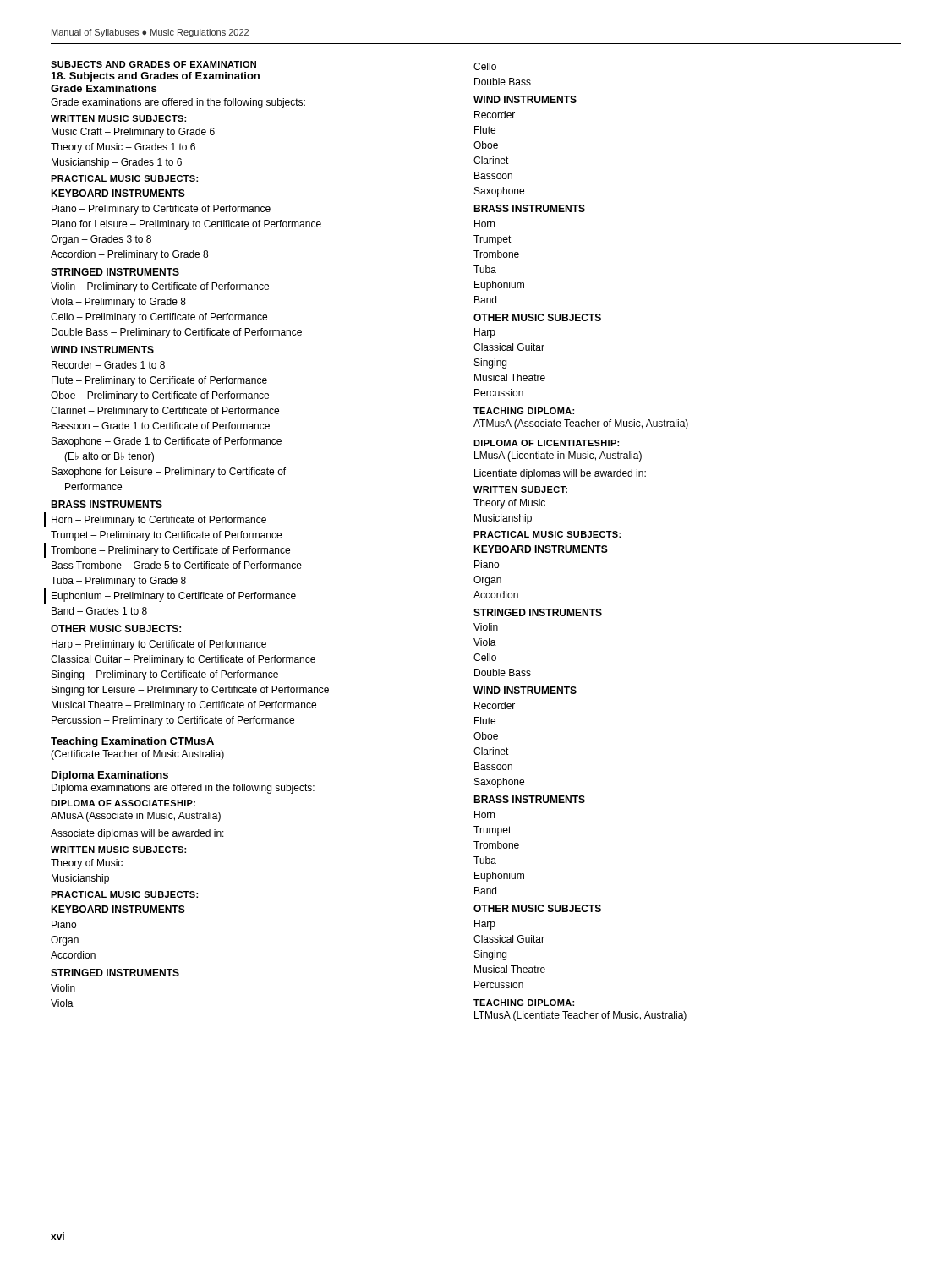
Task: Find the text starting "Harp – Preliminary to Certificate of"
Action: (x=245, y=644)
